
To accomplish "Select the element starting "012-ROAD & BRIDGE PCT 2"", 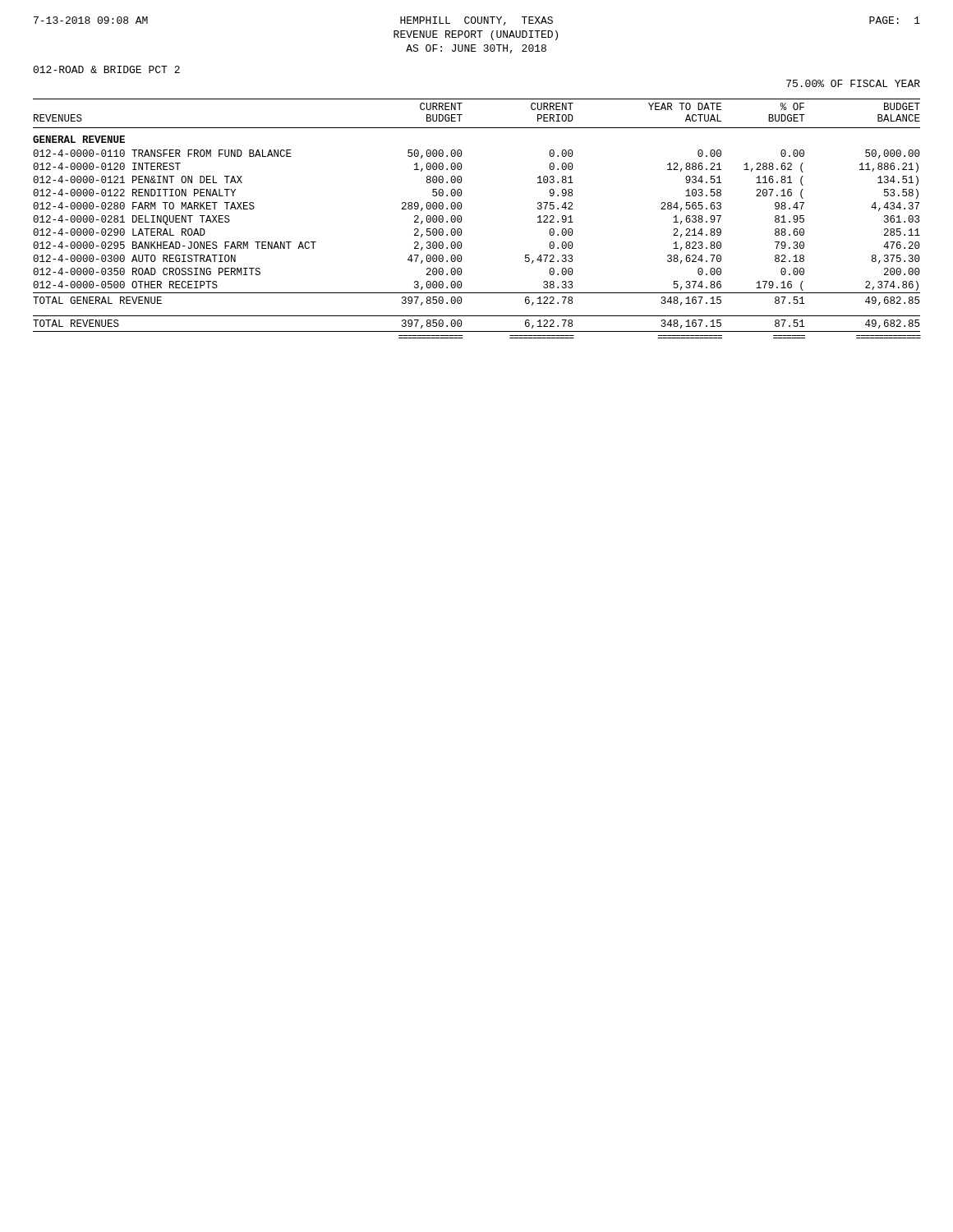I will (x=107, y=70).
